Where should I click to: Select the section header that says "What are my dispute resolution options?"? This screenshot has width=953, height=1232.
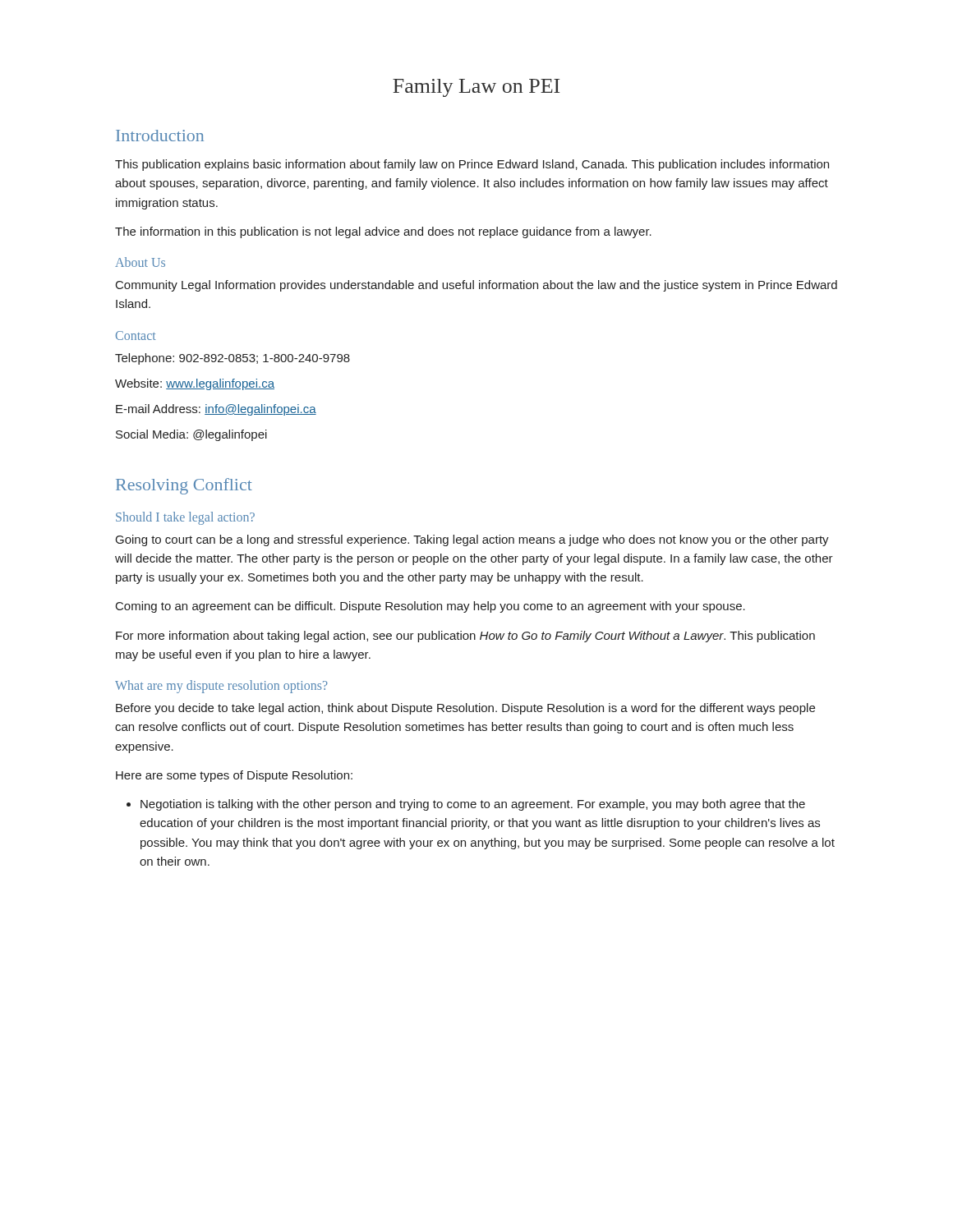point(221,685)
